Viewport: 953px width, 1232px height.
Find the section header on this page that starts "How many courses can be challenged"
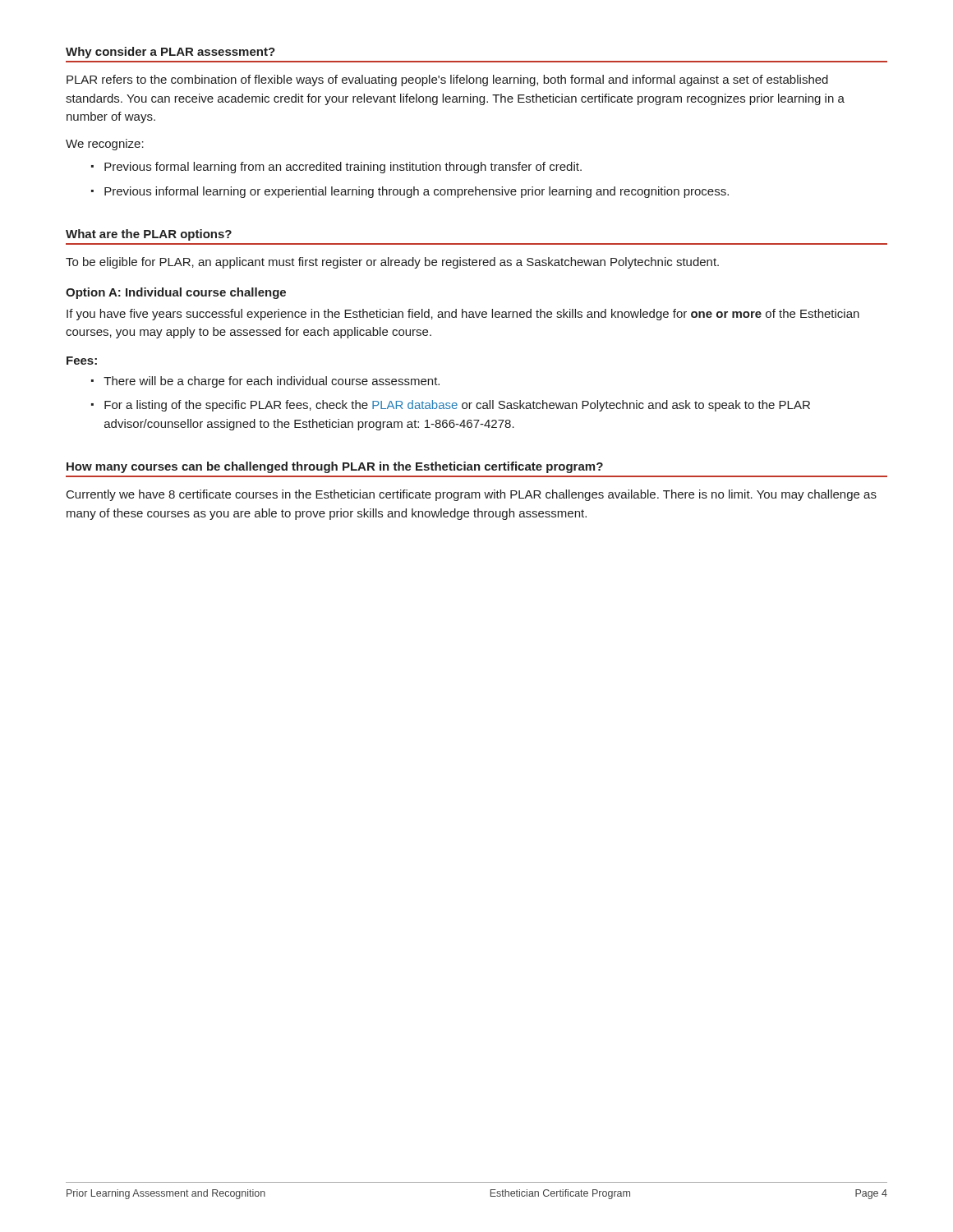click(x=335, y=466)
